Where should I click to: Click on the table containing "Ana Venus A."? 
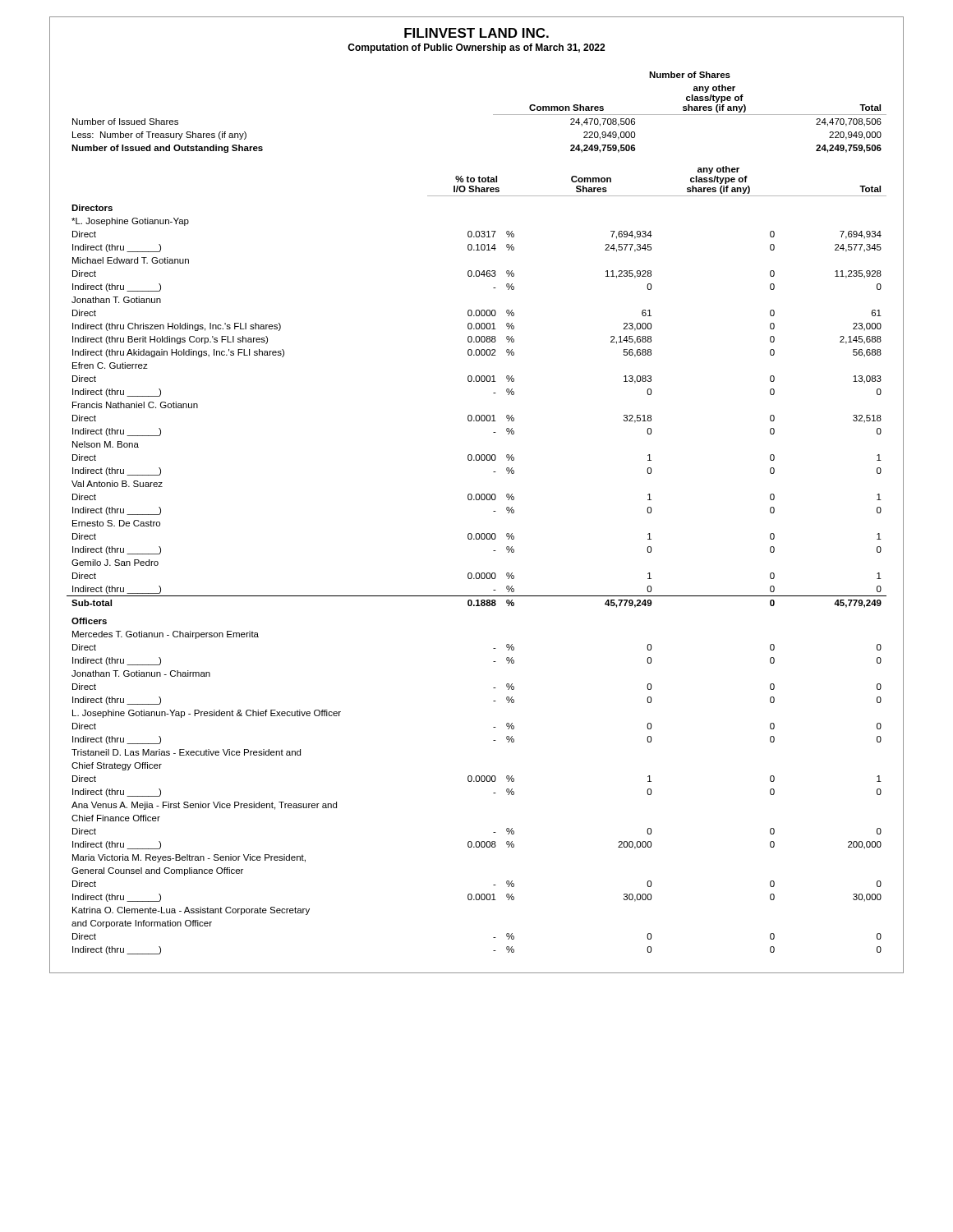pyautogui.click(x=476, y=559)
